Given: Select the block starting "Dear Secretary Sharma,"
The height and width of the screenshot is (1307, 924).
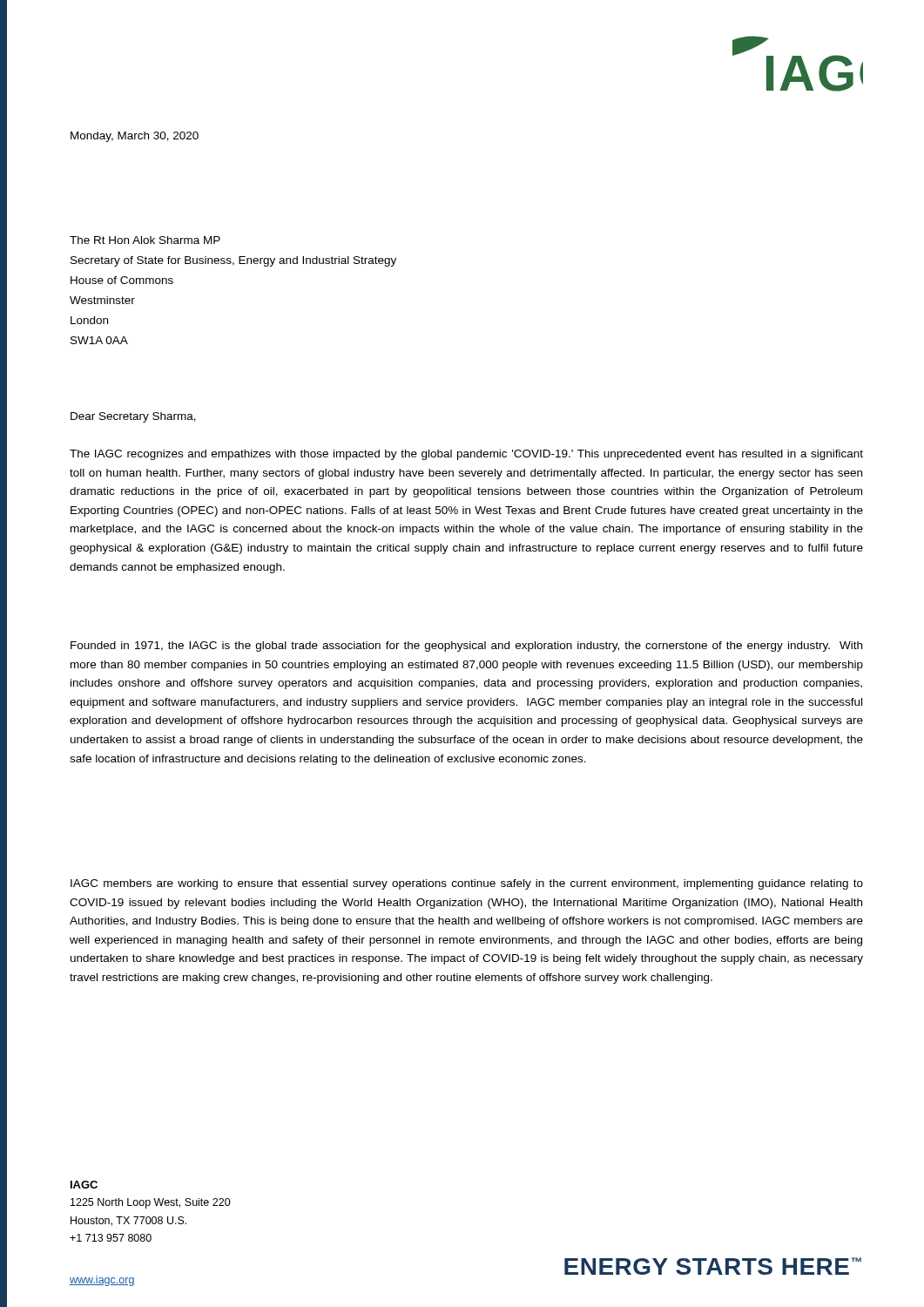Looking at the screenshot, I should tap(133, 416).
